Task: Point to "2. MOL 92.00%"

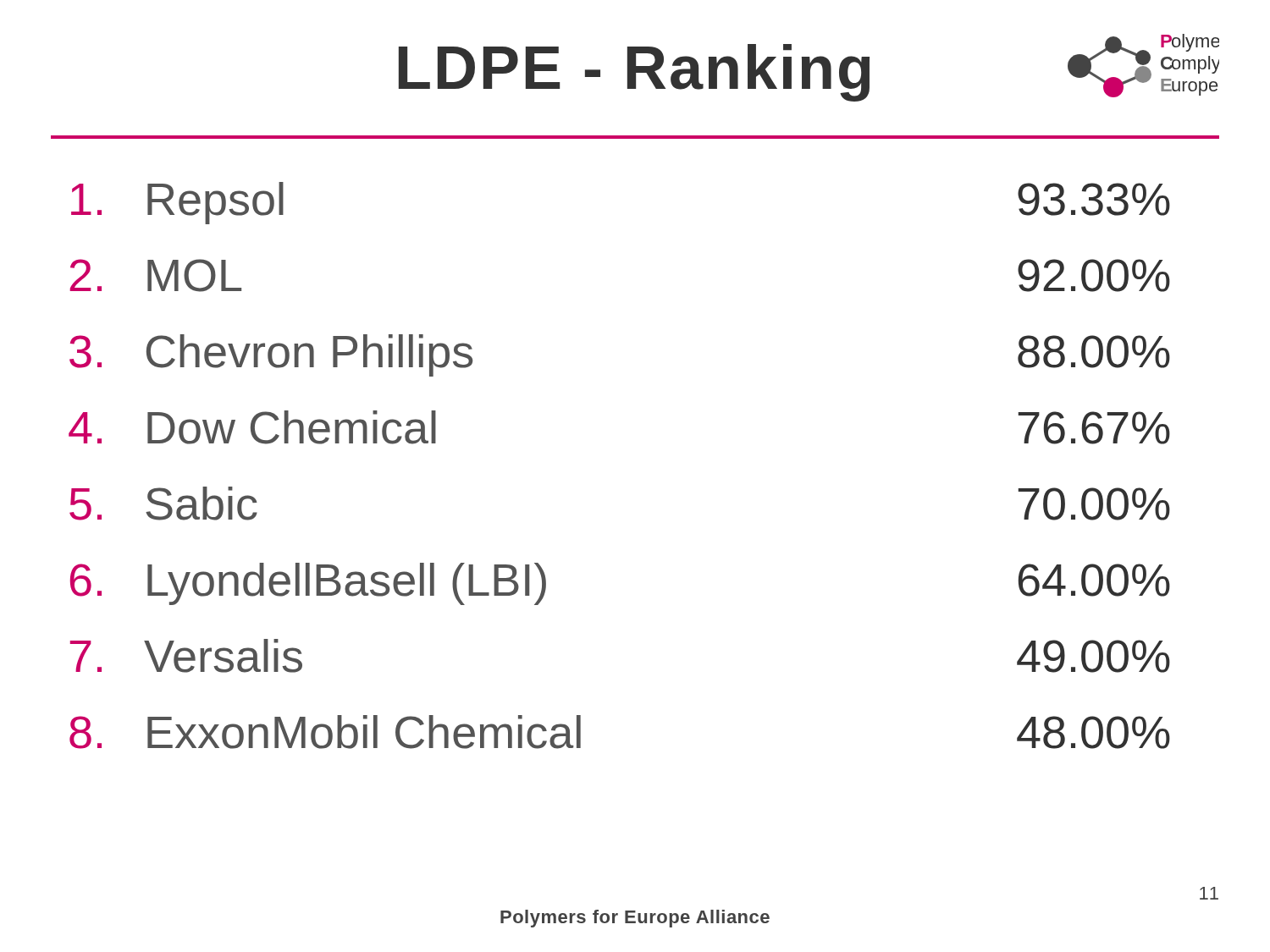Action: (x=210, y=271)
